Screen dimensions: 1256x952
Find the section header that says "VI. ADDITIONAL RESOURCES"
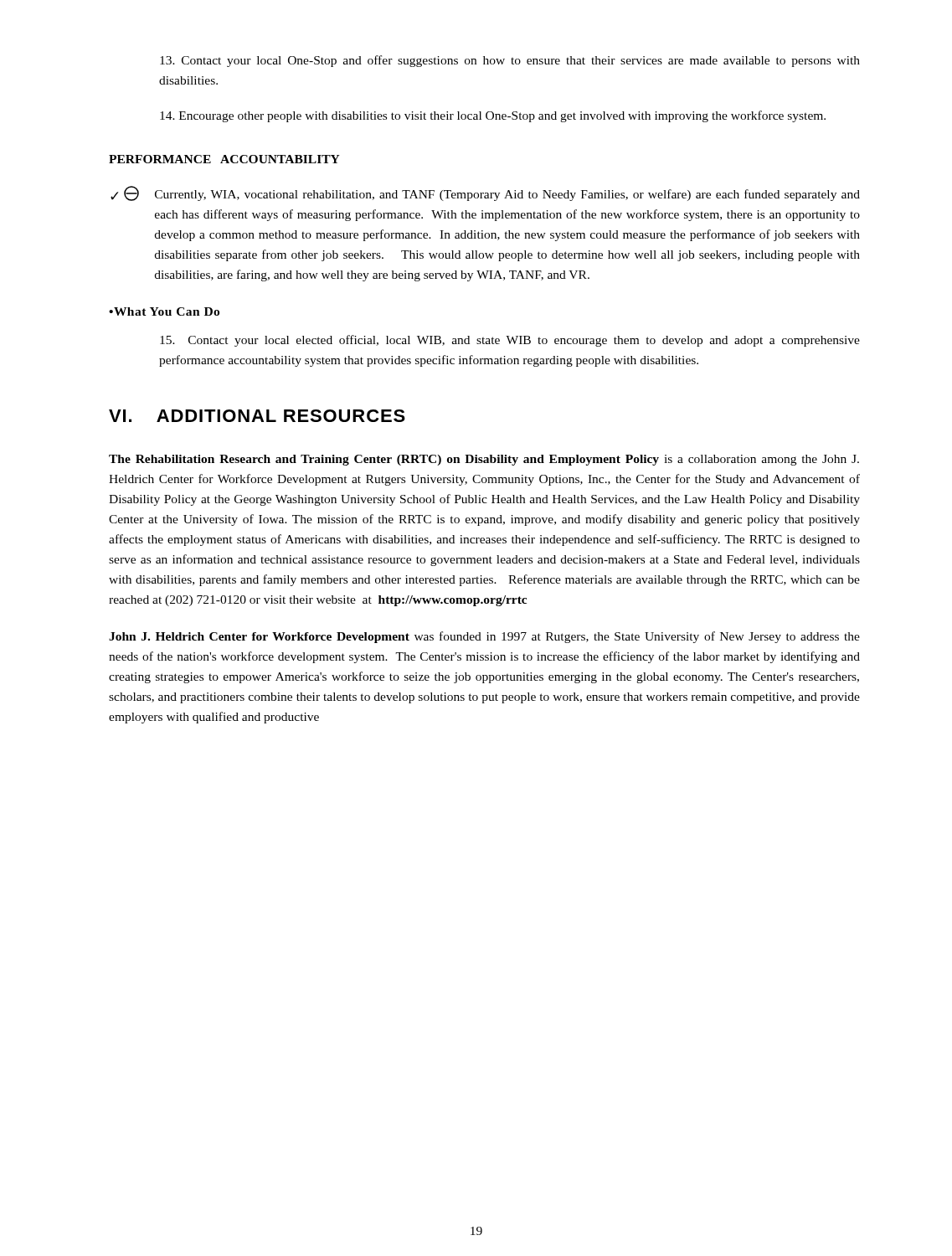257,416
